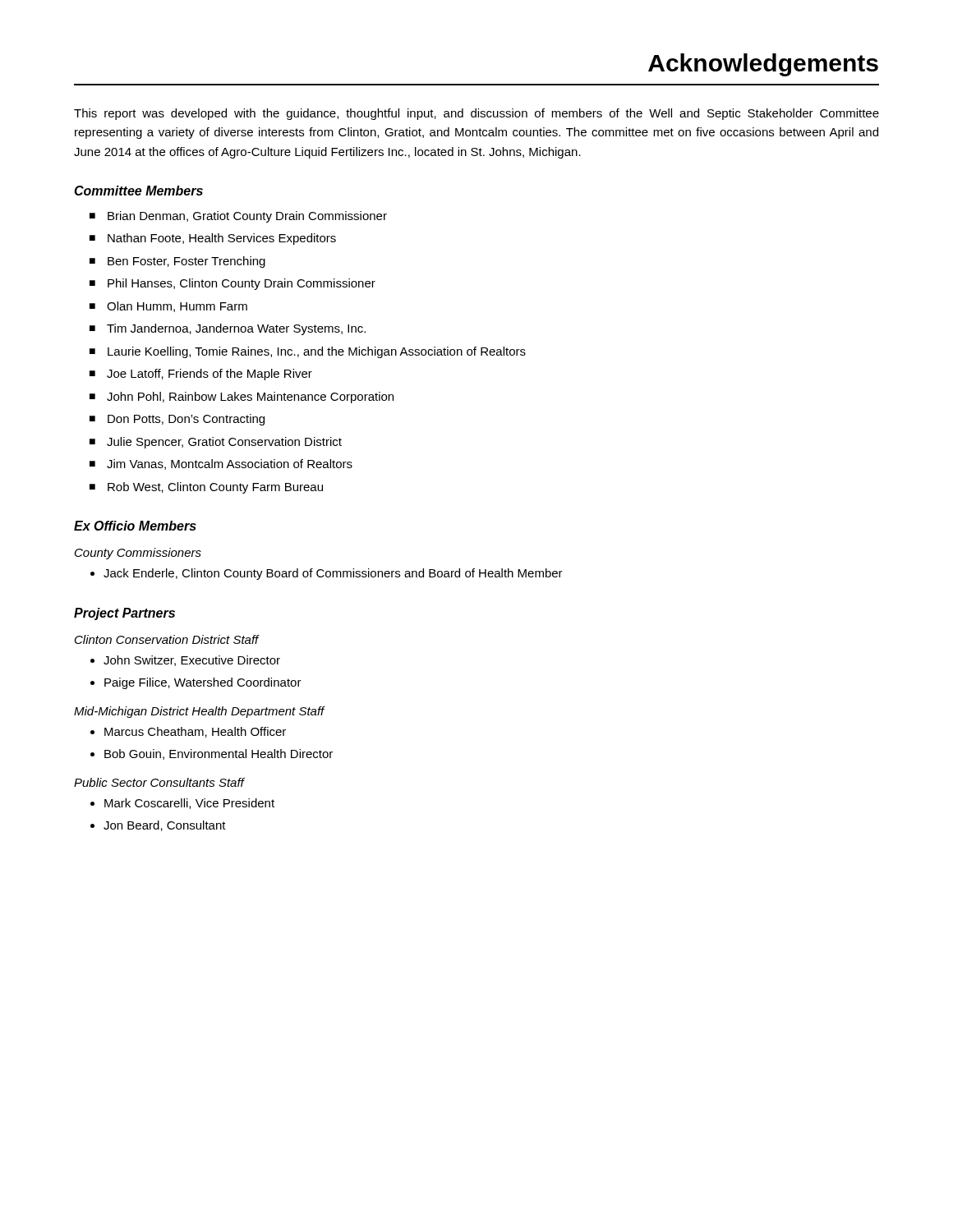This screenshot has width=953, height=1232.
Task: Select the section header with the text "Project Partners"
Action: pyautogui.click(x=125, y=613)
